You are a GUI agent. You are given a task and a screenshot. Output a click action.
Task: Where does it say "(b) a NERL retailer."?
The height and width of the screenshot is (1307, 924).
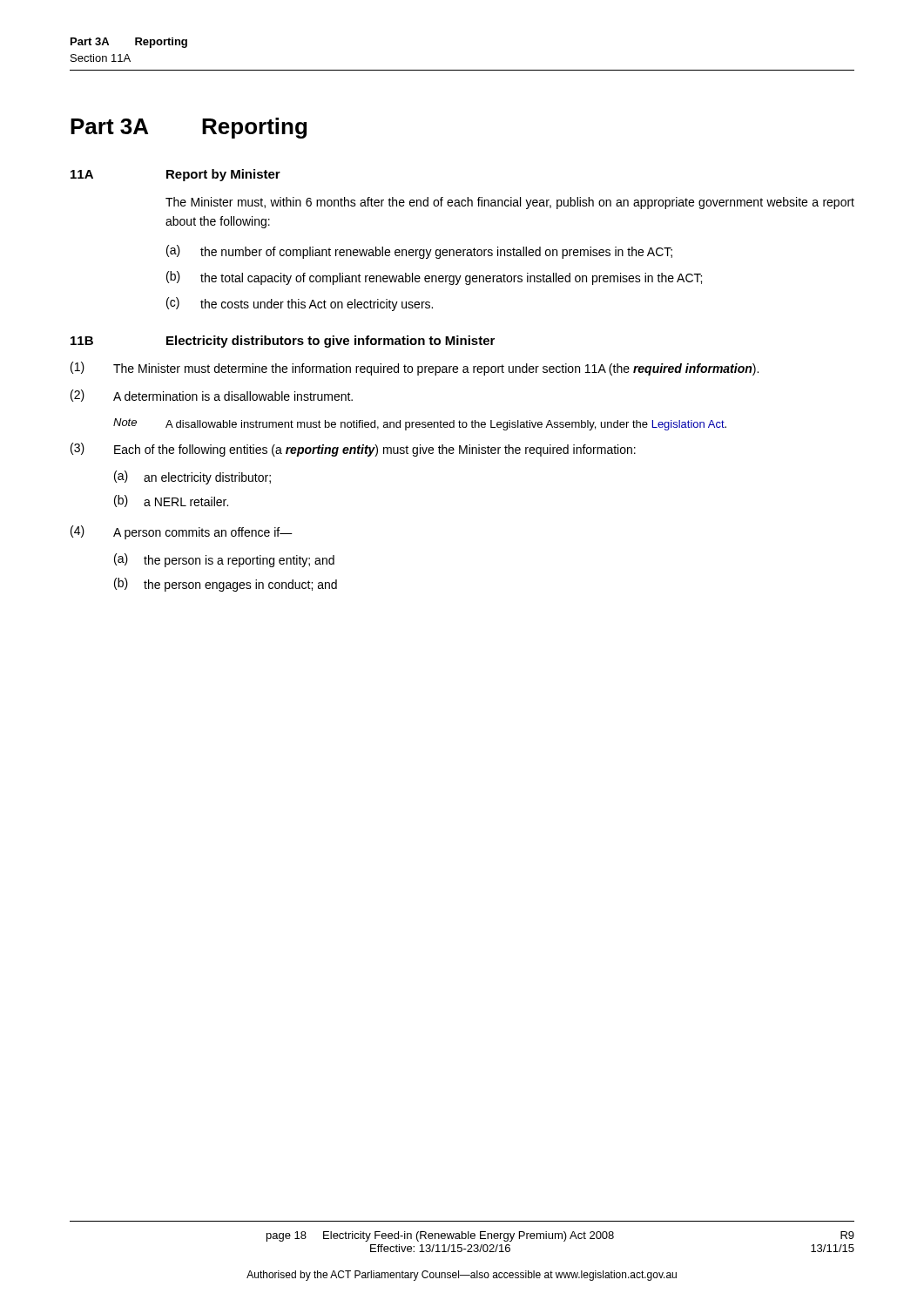tap(171, 502)
